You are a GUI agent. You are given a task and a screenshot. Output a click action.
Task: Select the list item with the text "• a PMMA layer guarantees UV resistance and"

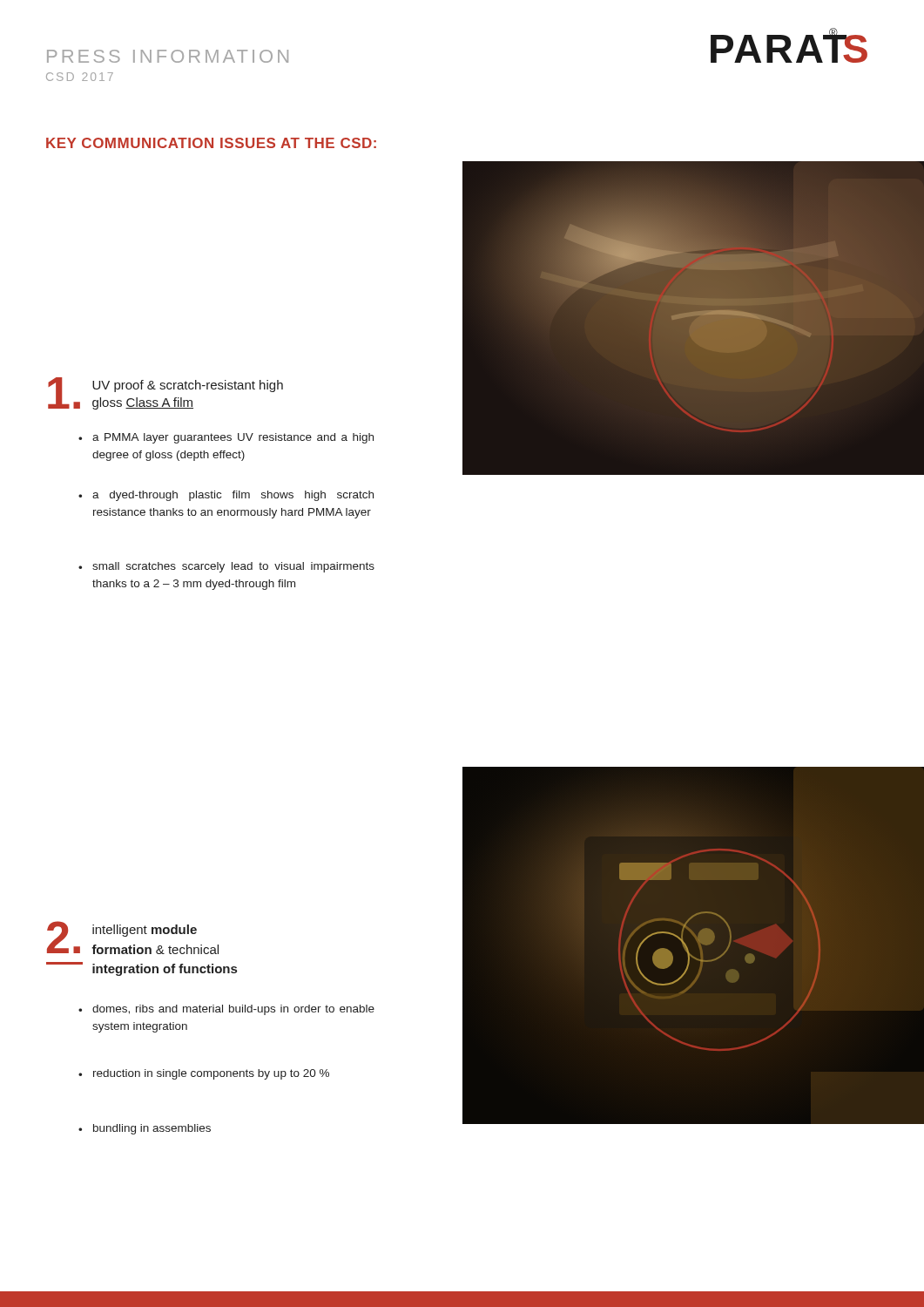[x=226, y=446]
